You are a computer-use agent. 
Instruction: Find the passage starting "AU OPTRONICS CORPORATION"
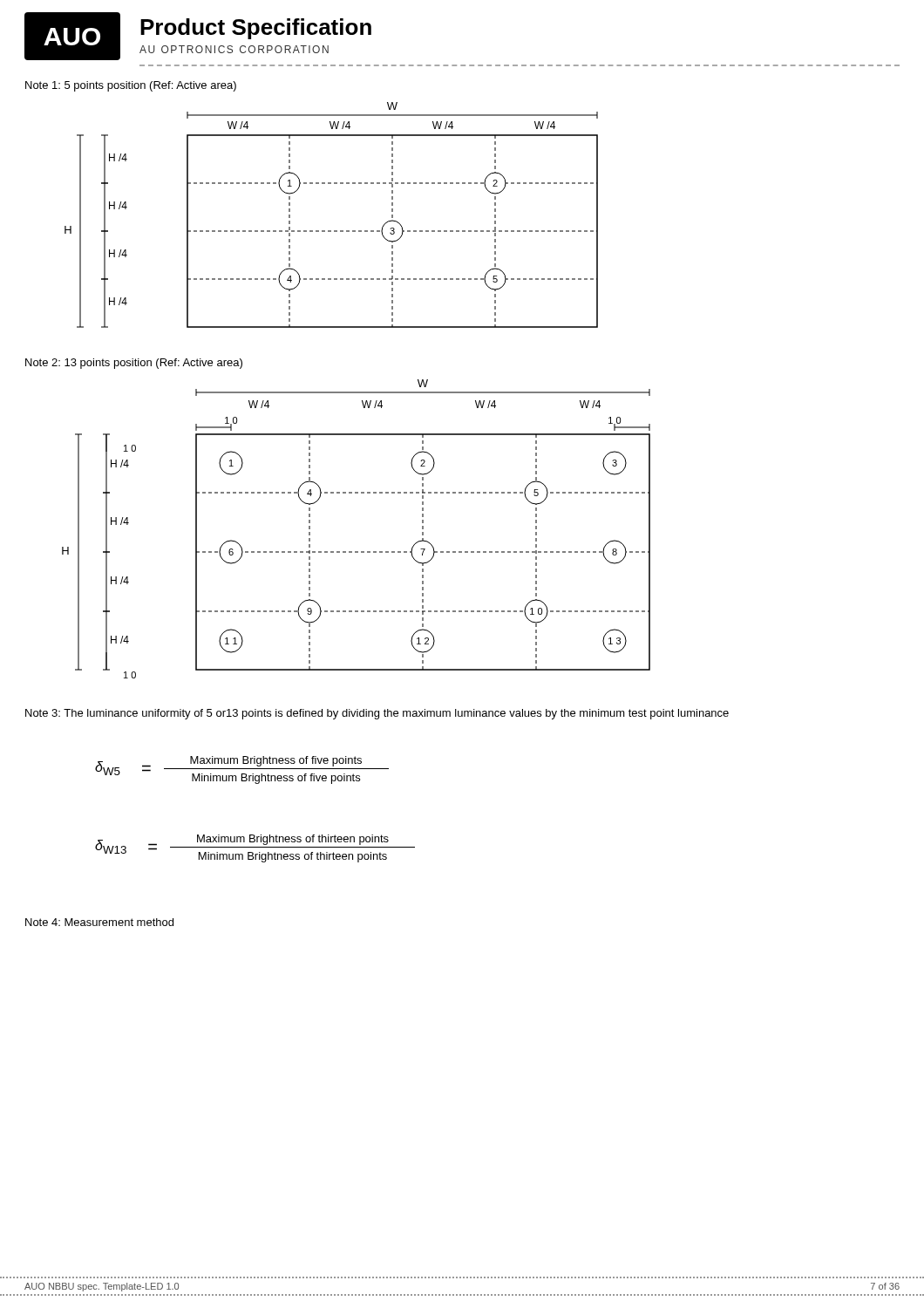point(235,50)
